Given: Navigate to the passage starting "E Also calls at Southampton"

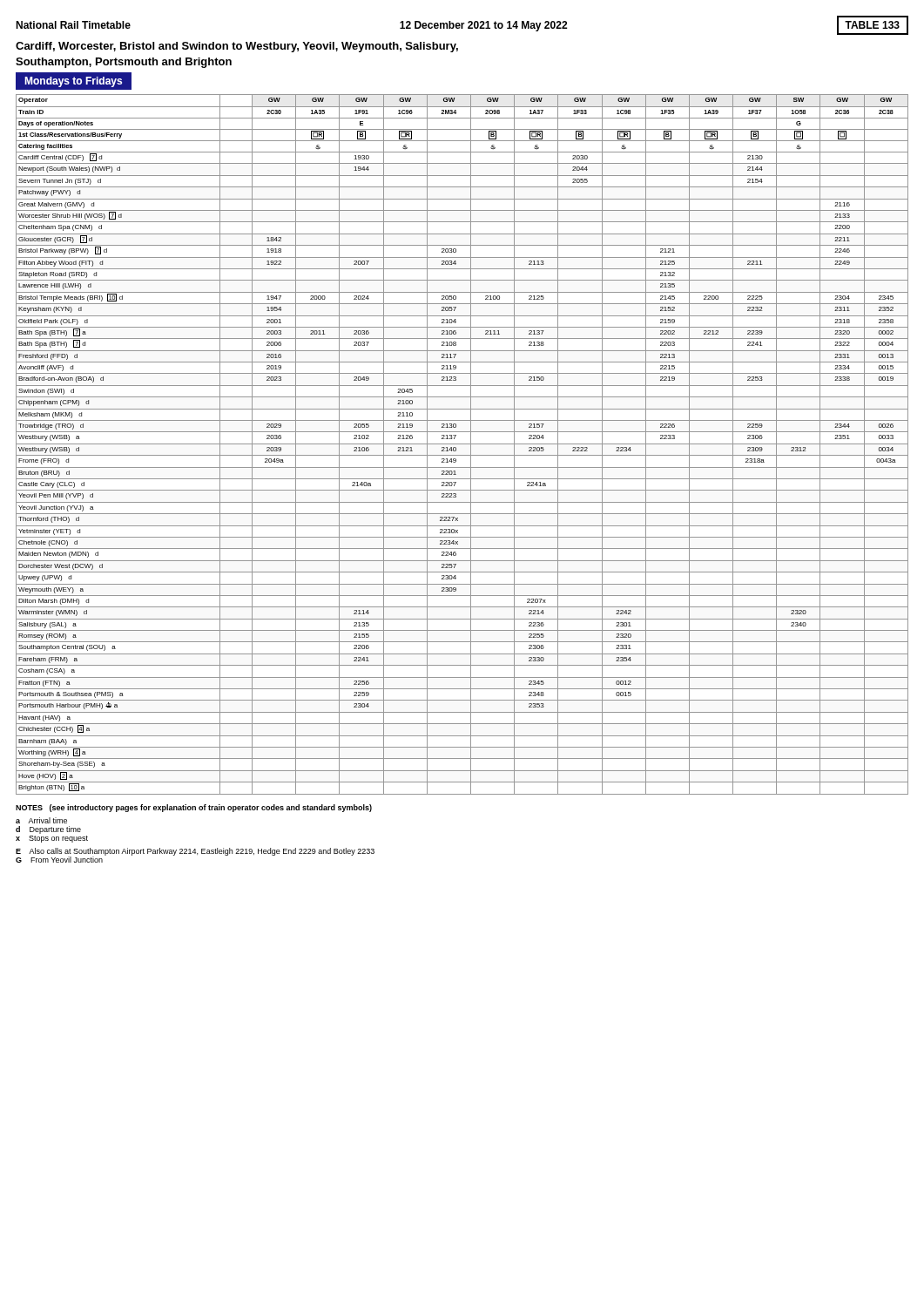Looking at the screenshot, I should [195, 851].
